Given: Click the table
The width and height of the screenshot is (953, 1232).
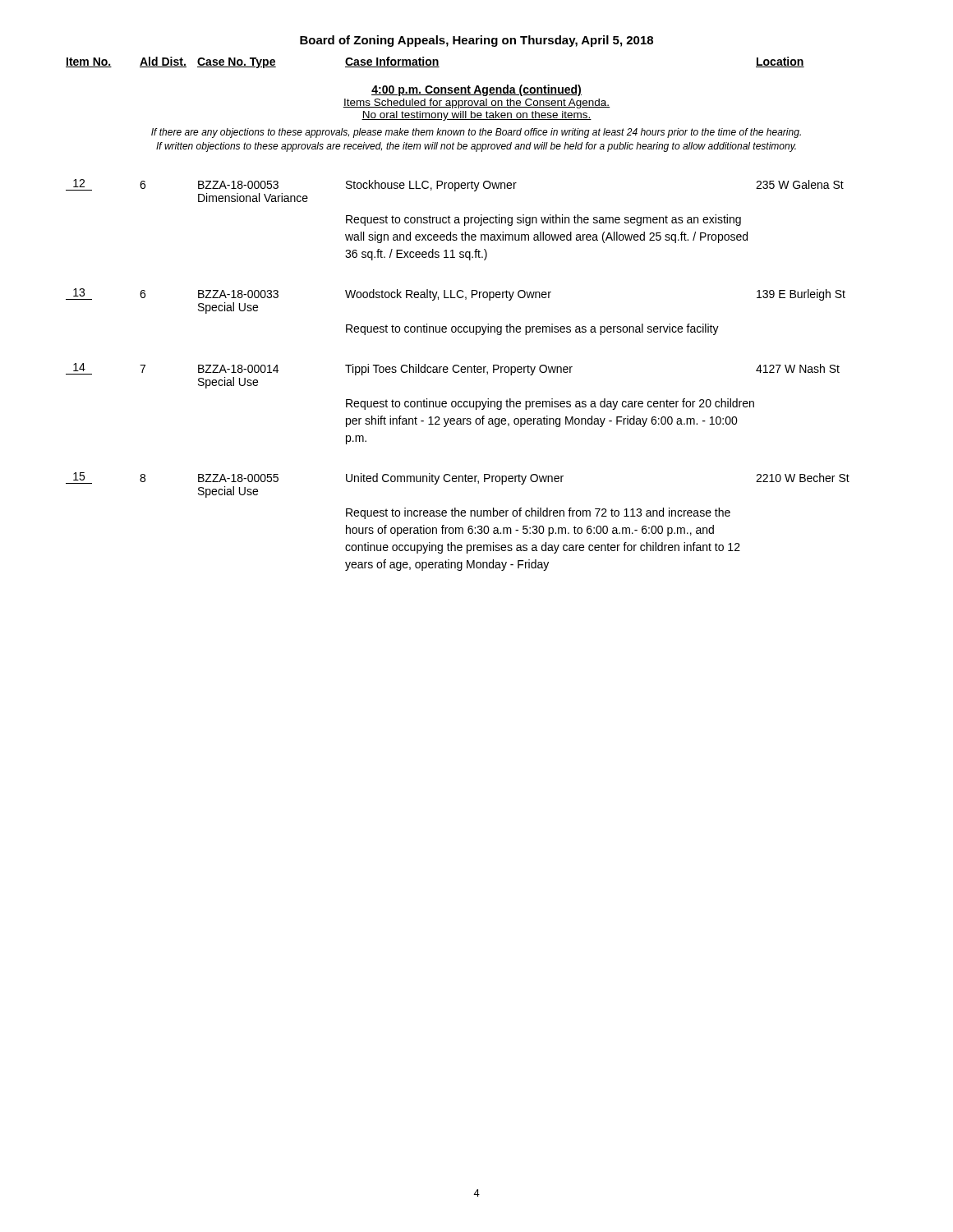Looking at the screenshot, I should click(476, 62).
